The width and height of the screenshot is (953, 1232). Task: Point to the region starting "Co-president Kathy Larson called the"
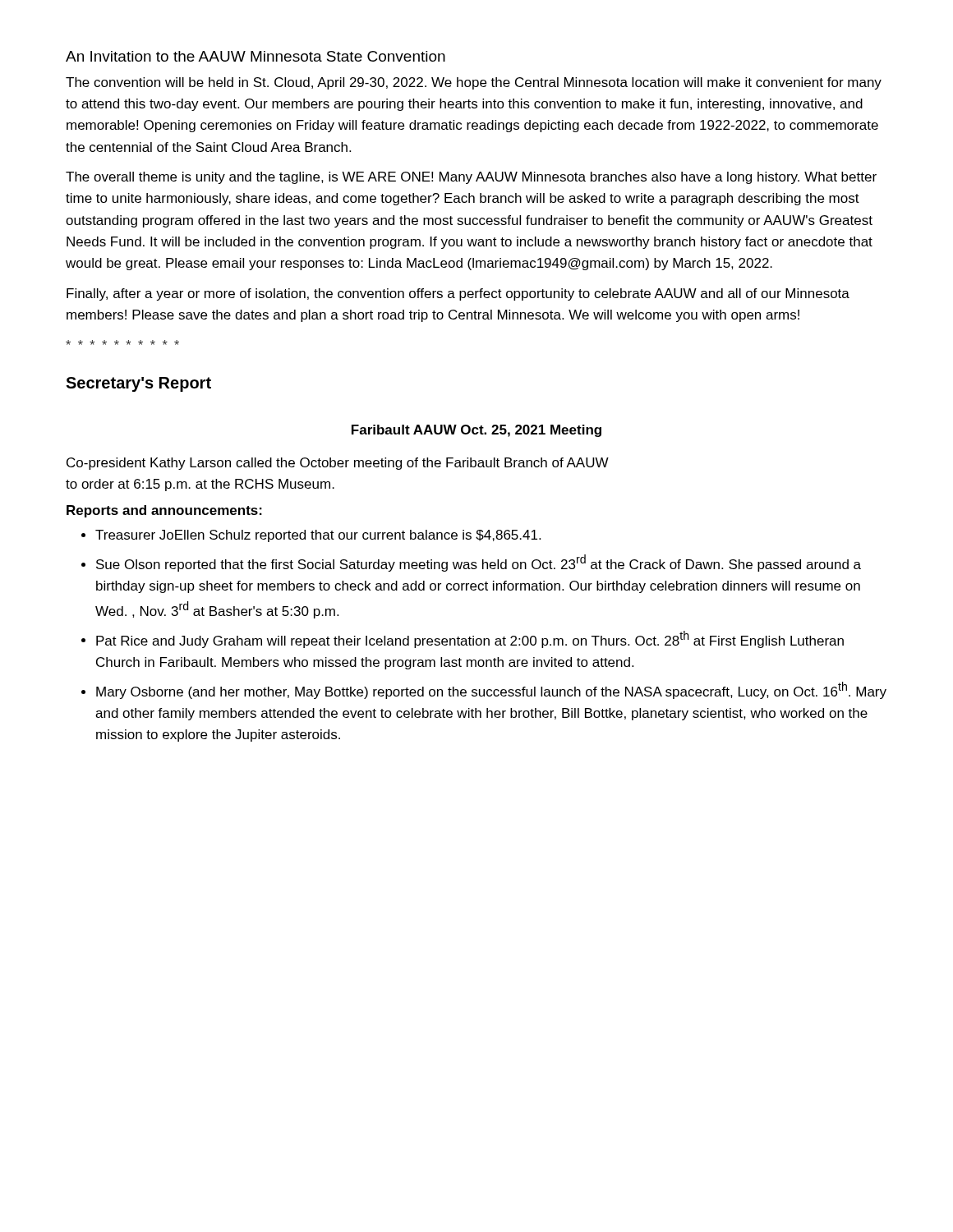click(x=476, y=474)
